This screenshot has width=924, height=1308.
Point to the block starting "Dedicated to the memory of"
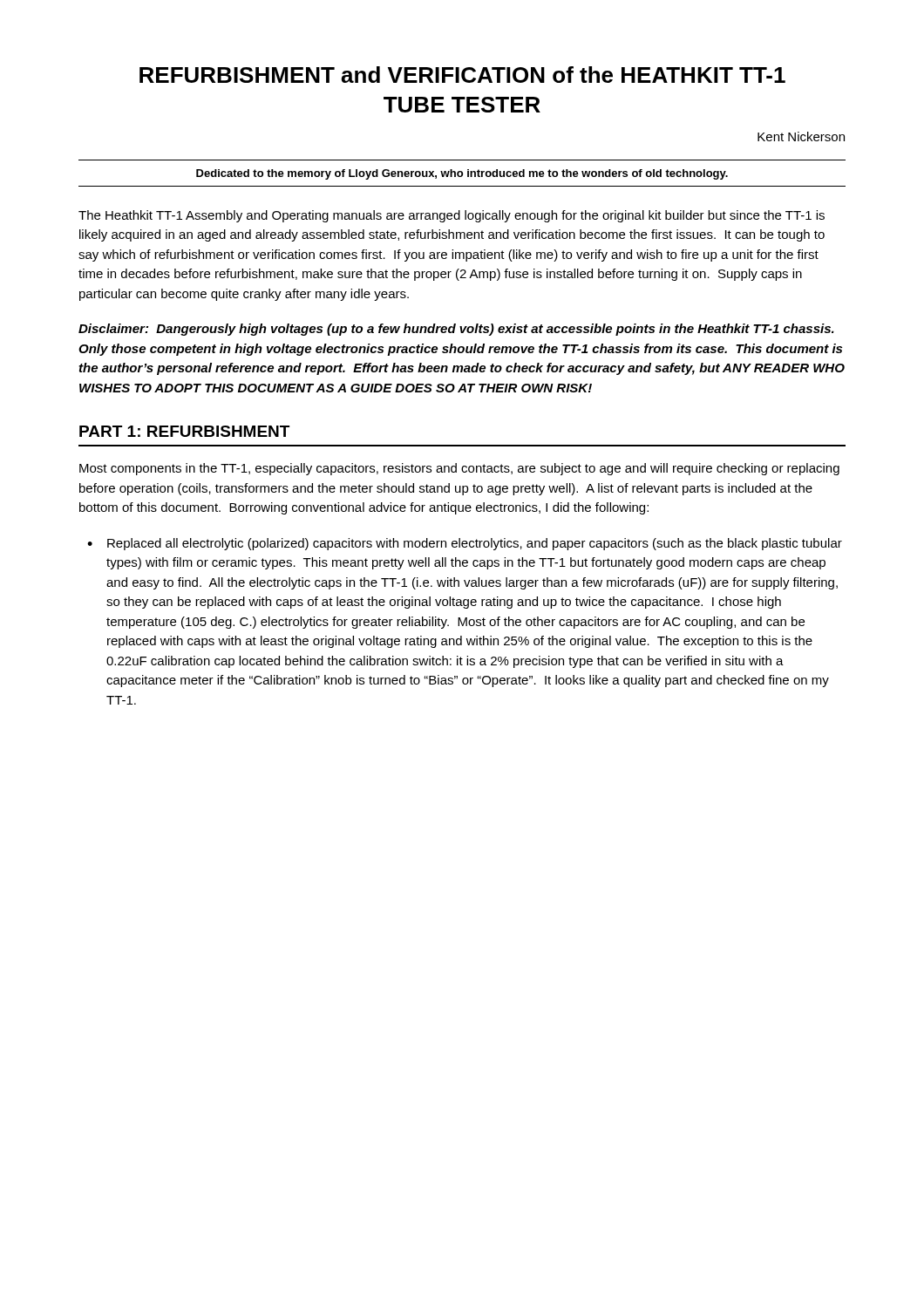(x=462, y=173)
